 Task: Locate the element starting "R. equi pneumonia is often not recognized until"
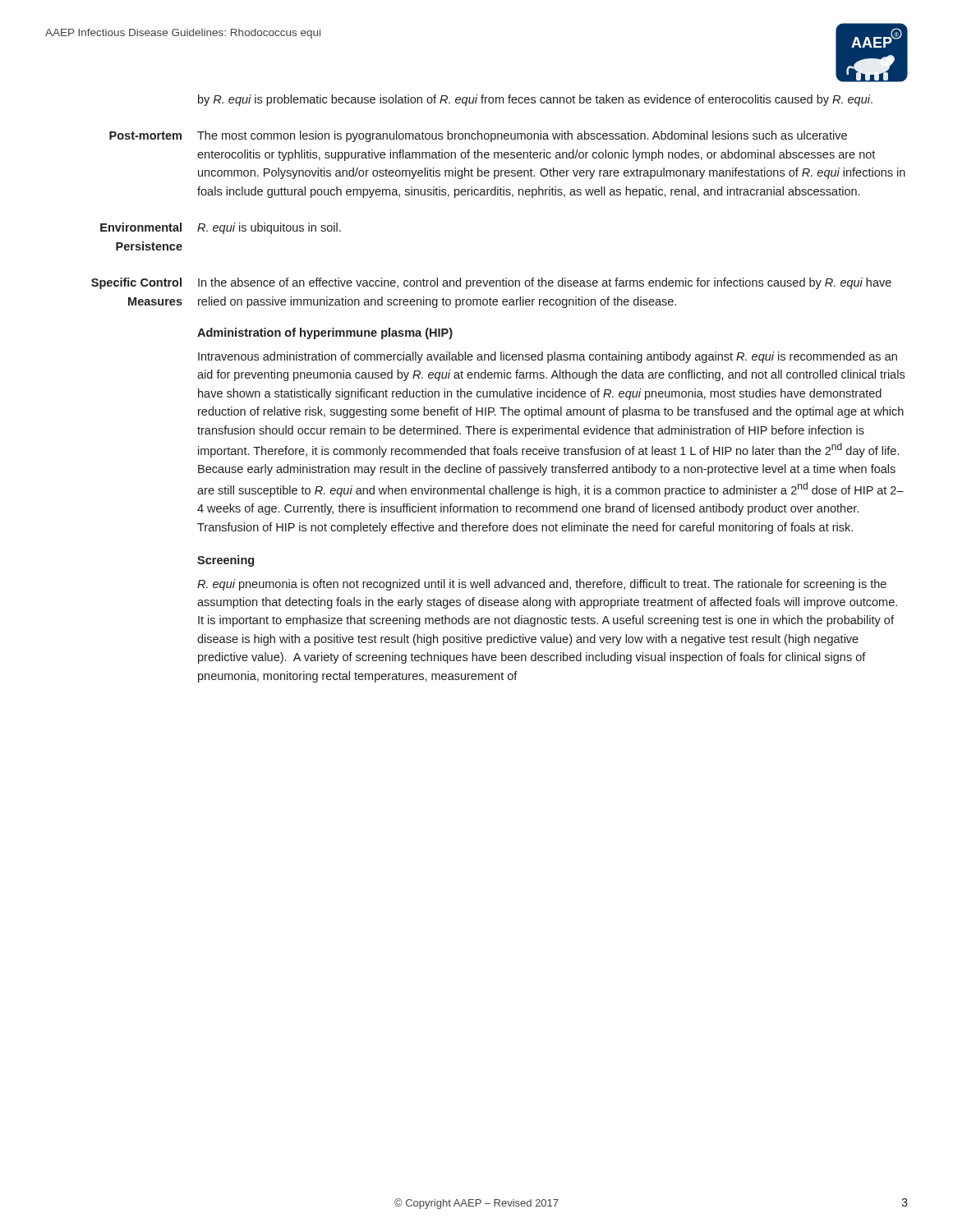548,630
